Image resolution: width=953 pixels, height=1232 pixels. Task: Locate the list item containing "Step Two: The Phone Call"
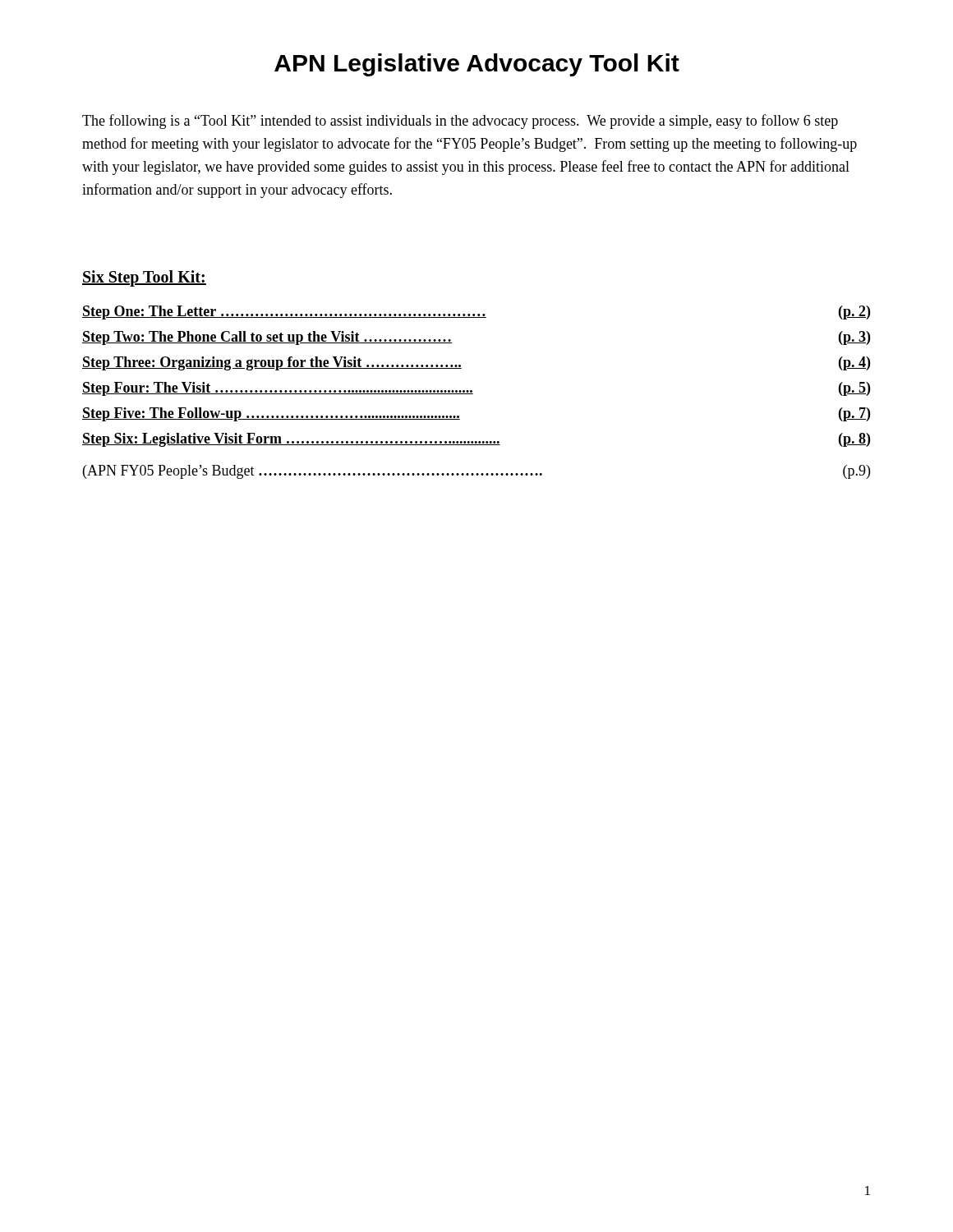[x=267, y=338]
